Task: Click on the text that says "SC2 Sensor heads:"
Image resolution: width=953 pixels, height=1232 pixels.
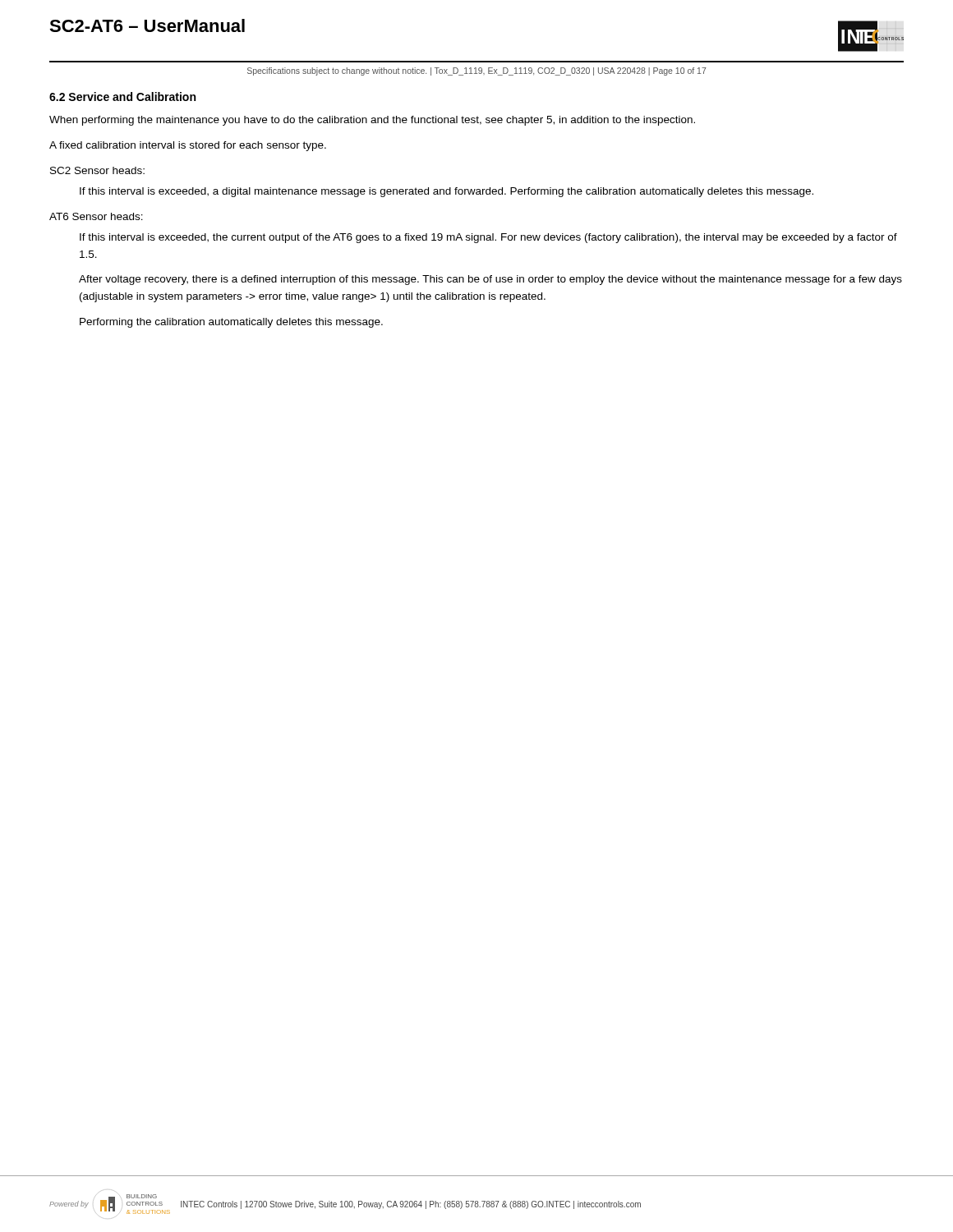Action: pyautogui.click(x=97, y=170)
